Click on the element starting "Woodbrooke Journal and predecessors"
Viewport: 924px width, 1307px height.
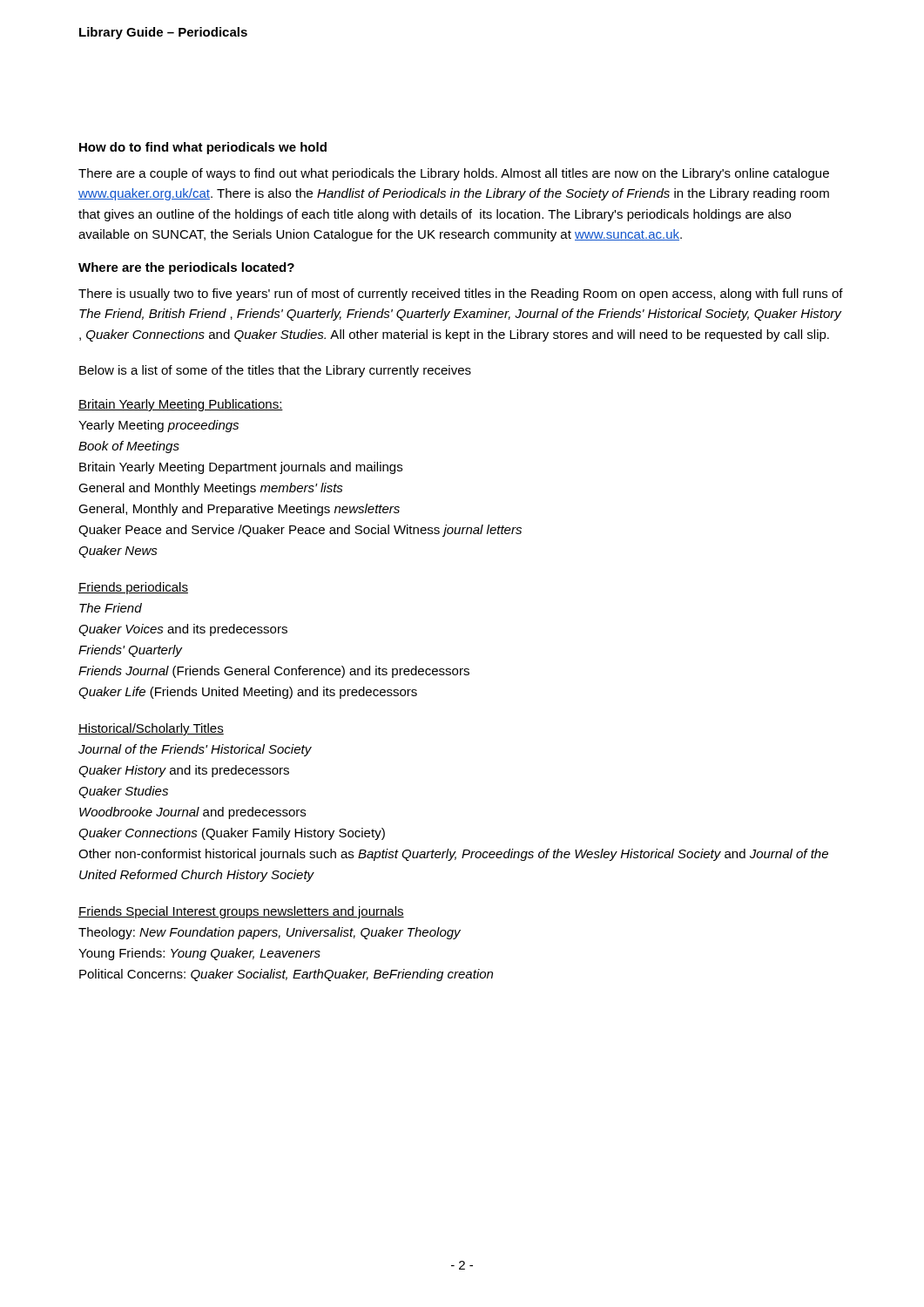[x=192, y=812]
